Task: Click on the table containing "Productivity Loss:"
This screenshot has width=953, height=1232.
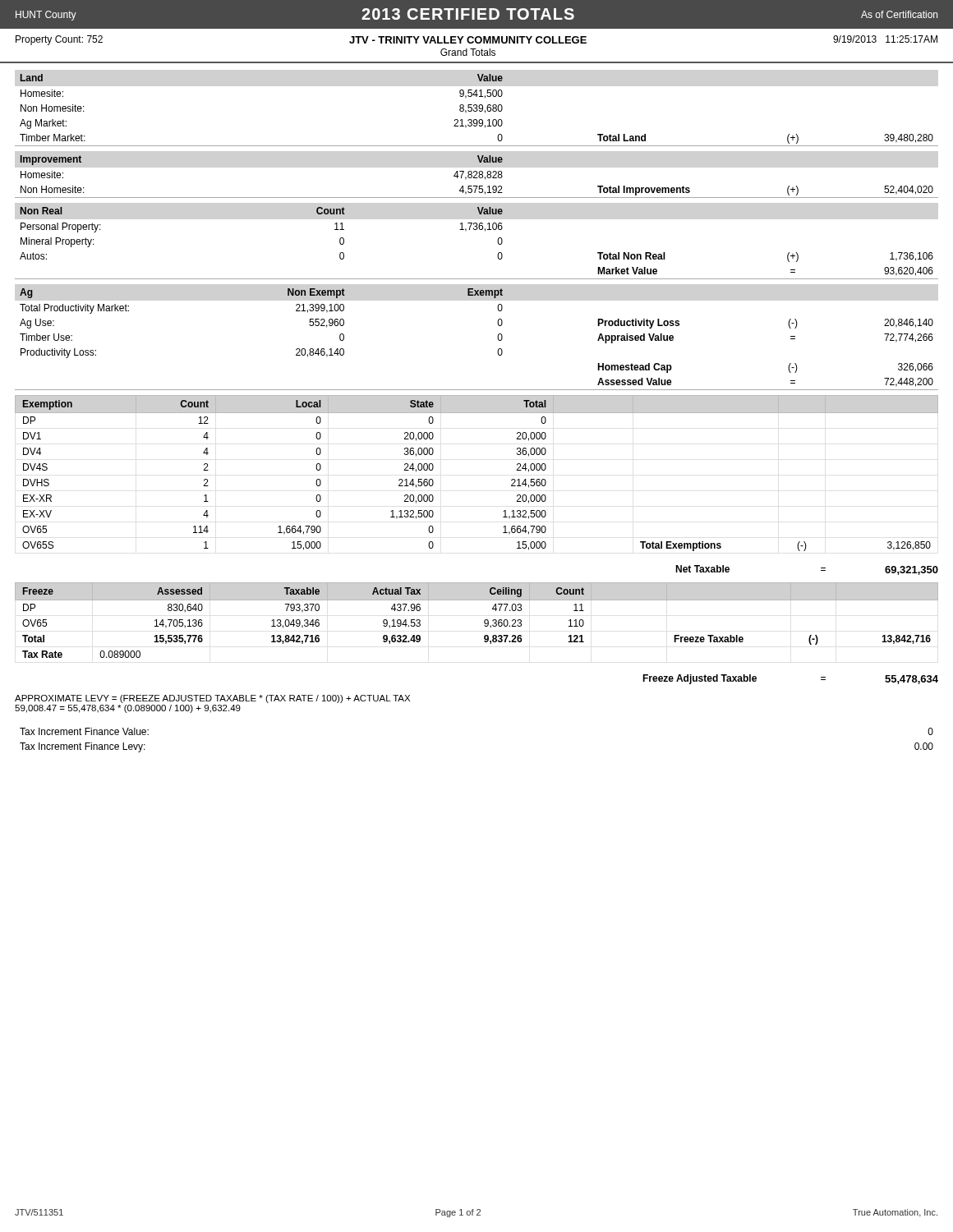Action: 476,337
